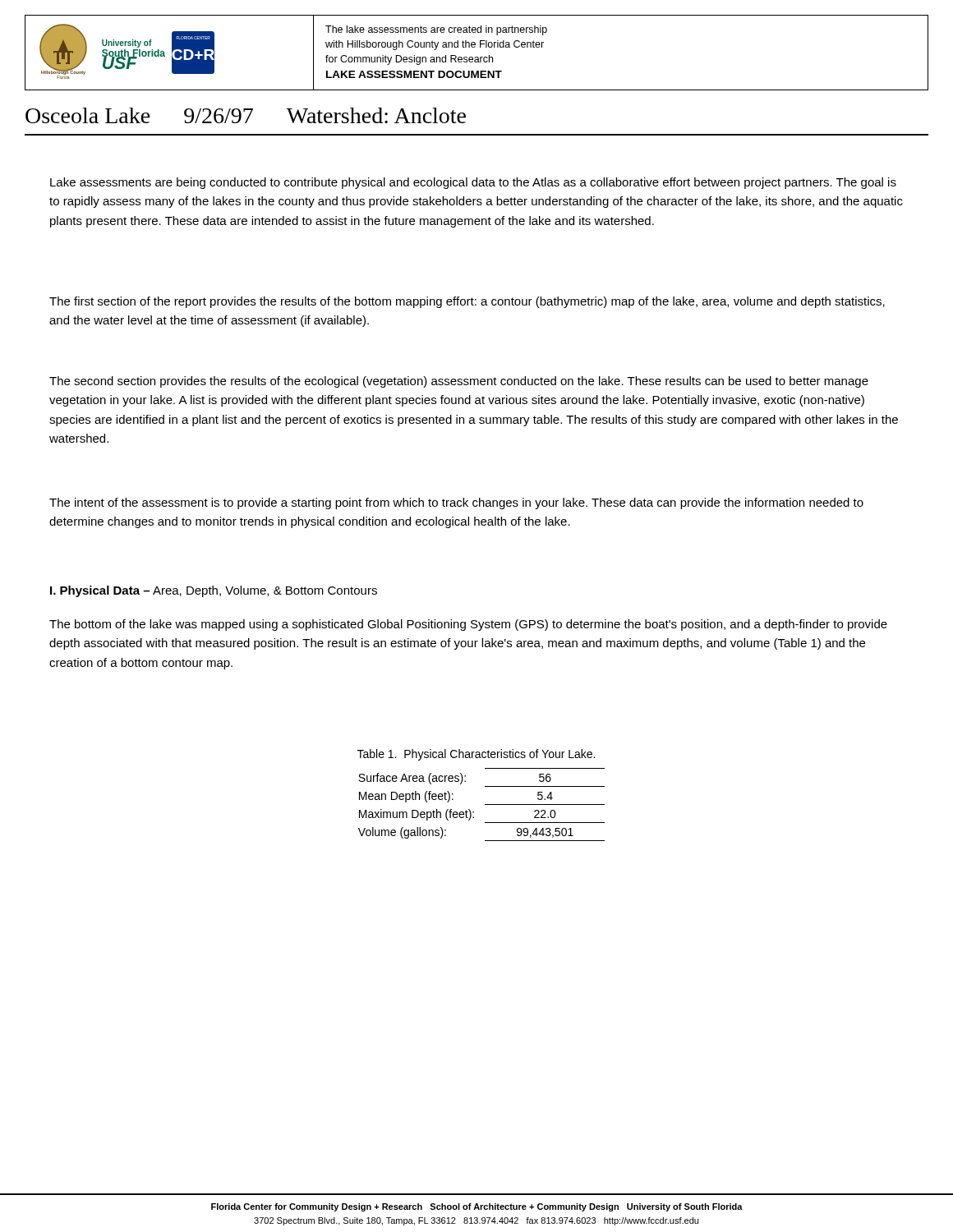The width and height of the screenshot is (953, 1232).
Task: Click on the table containing "Mean Depth (feet):"
Action: (476, 804)
